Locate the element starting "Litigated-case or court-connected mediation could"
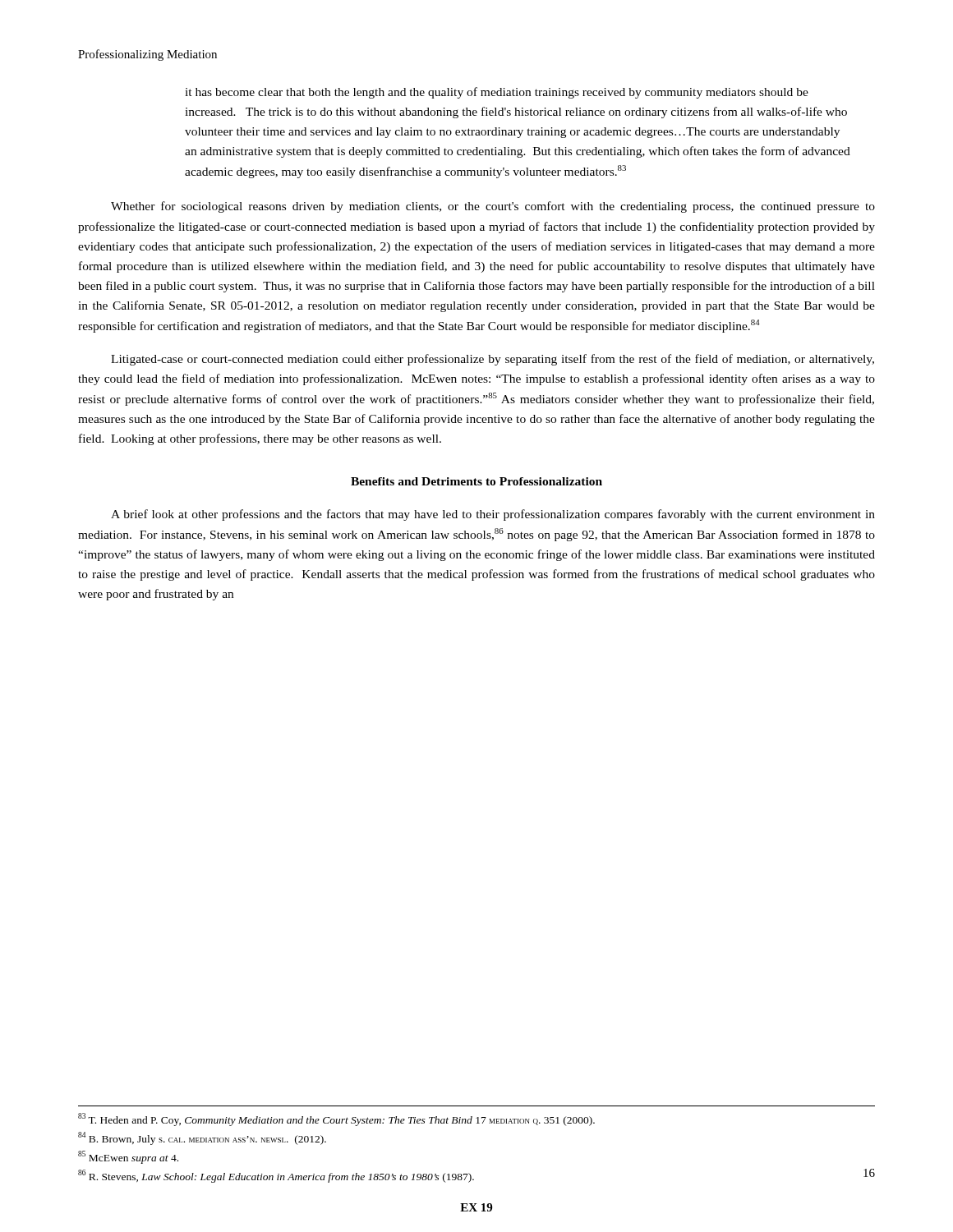Image resolution: width=953 pixels, height=1232 pixels. (476, 398)
